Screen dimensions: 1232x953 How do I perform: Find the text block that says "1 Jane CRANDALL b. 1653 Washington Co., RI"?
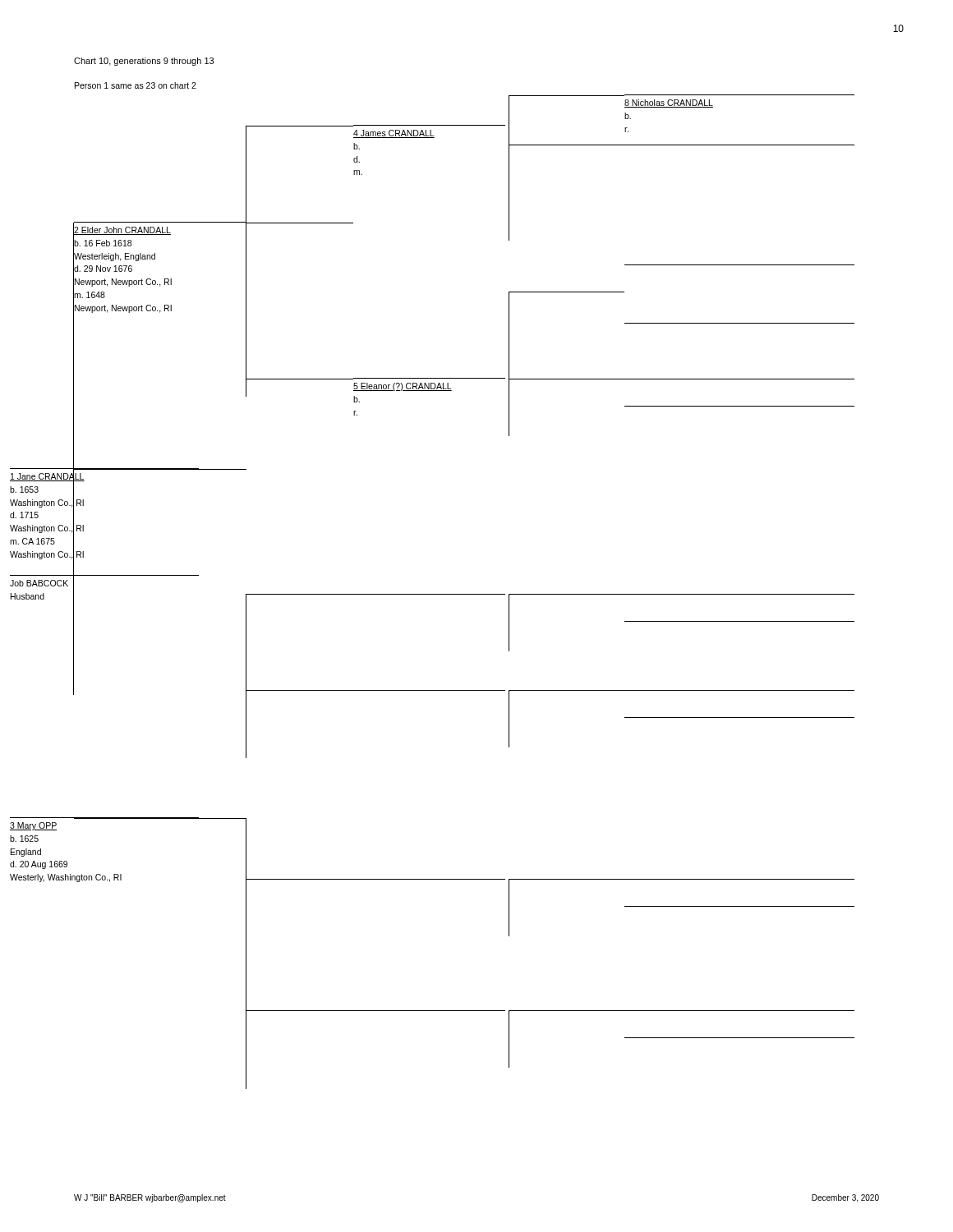(47, 515)
